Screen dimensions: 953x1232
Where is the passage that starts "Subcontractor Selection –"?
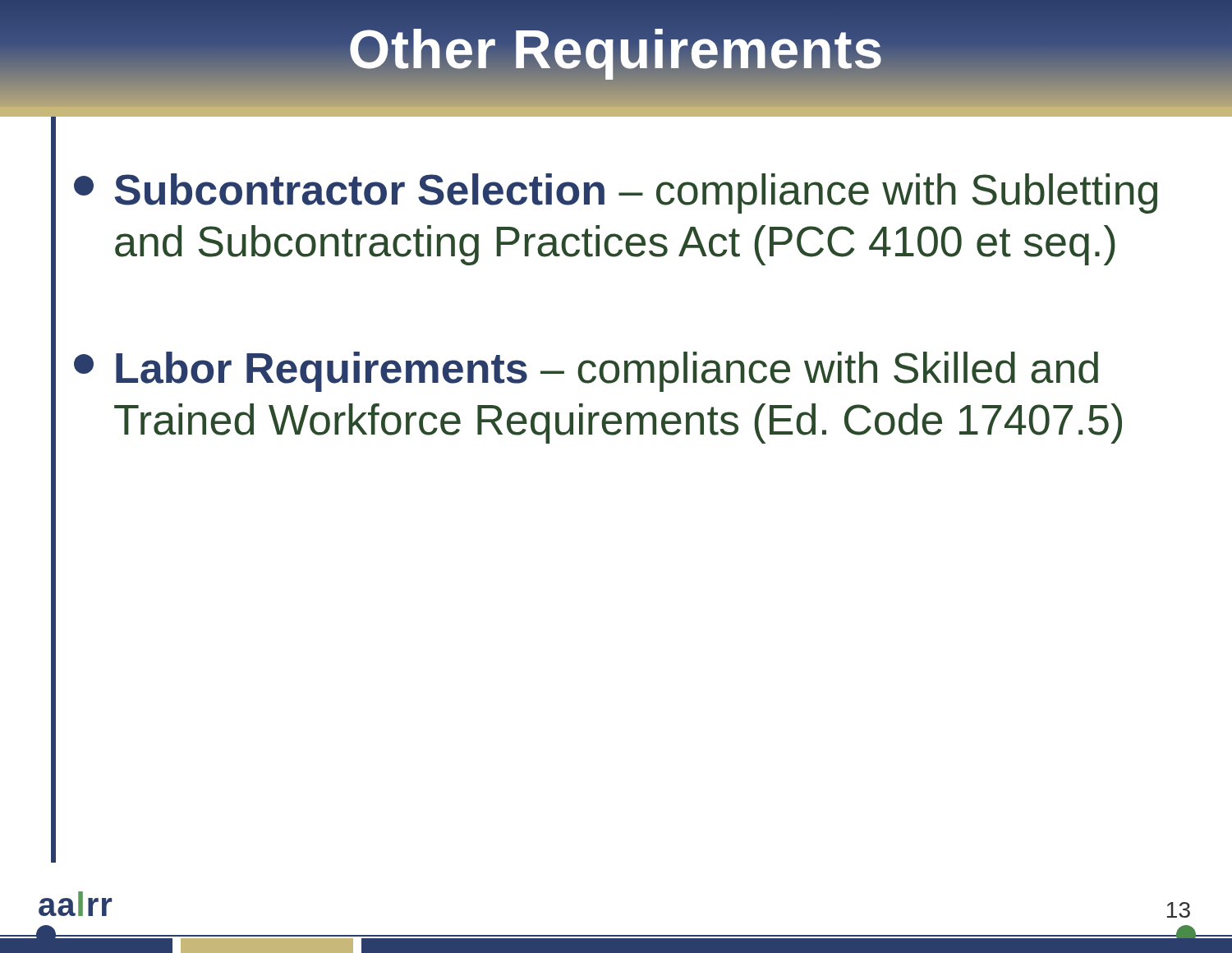[620, 216]
